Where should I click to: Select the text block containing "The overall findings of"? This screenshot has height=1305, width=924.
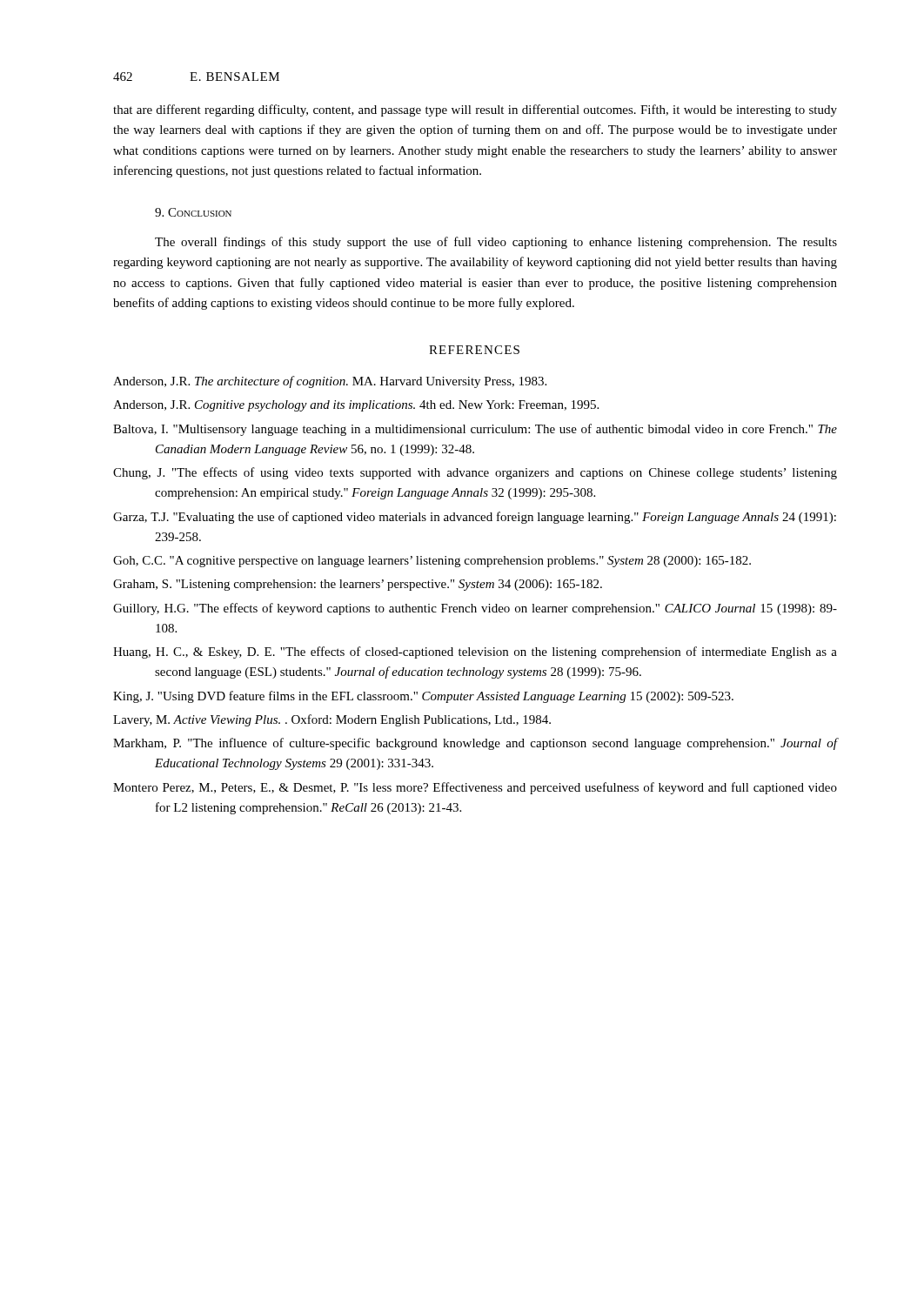coord(475,272)
